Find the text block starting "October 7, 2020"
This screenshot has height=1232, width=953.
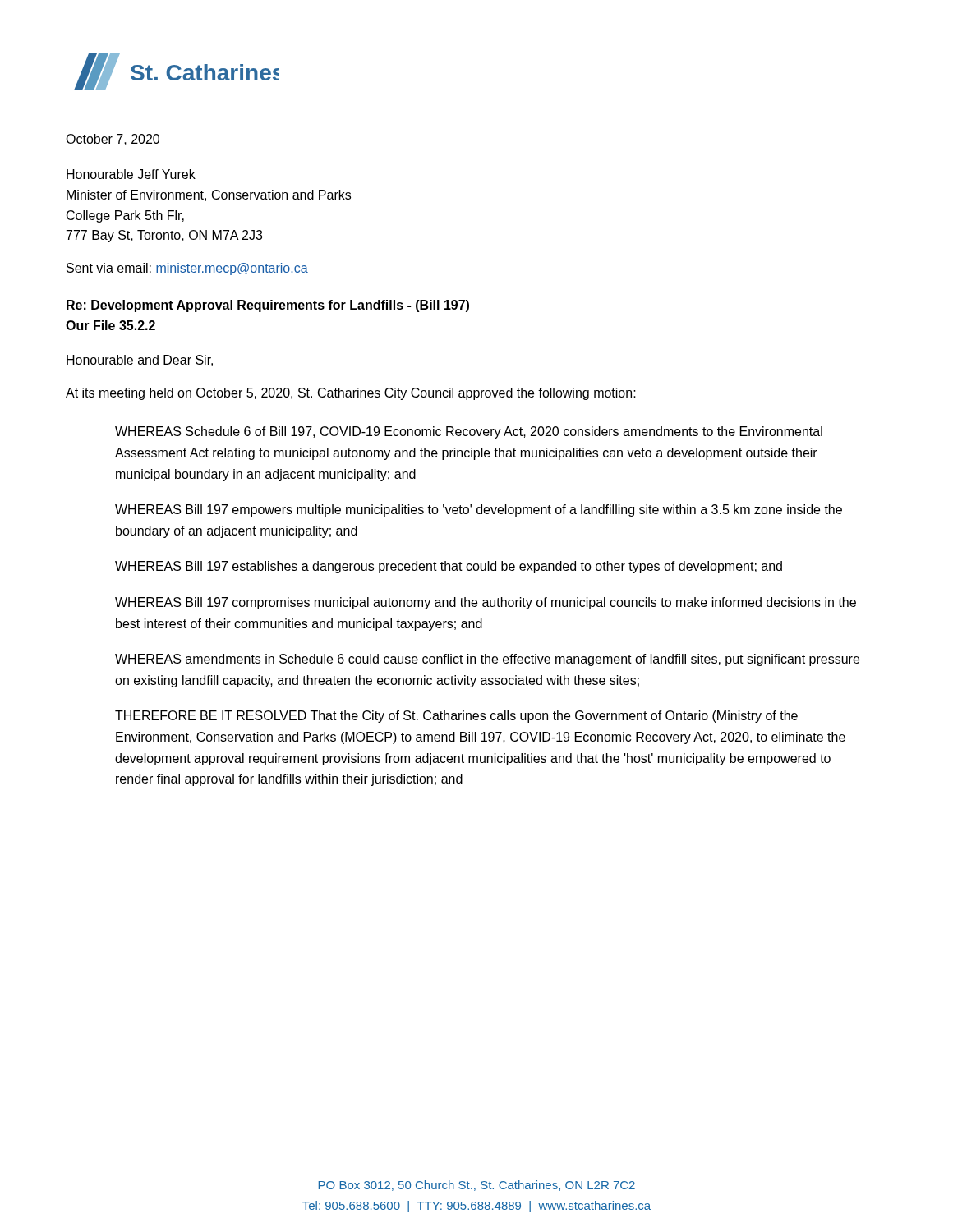coord(113,139)
